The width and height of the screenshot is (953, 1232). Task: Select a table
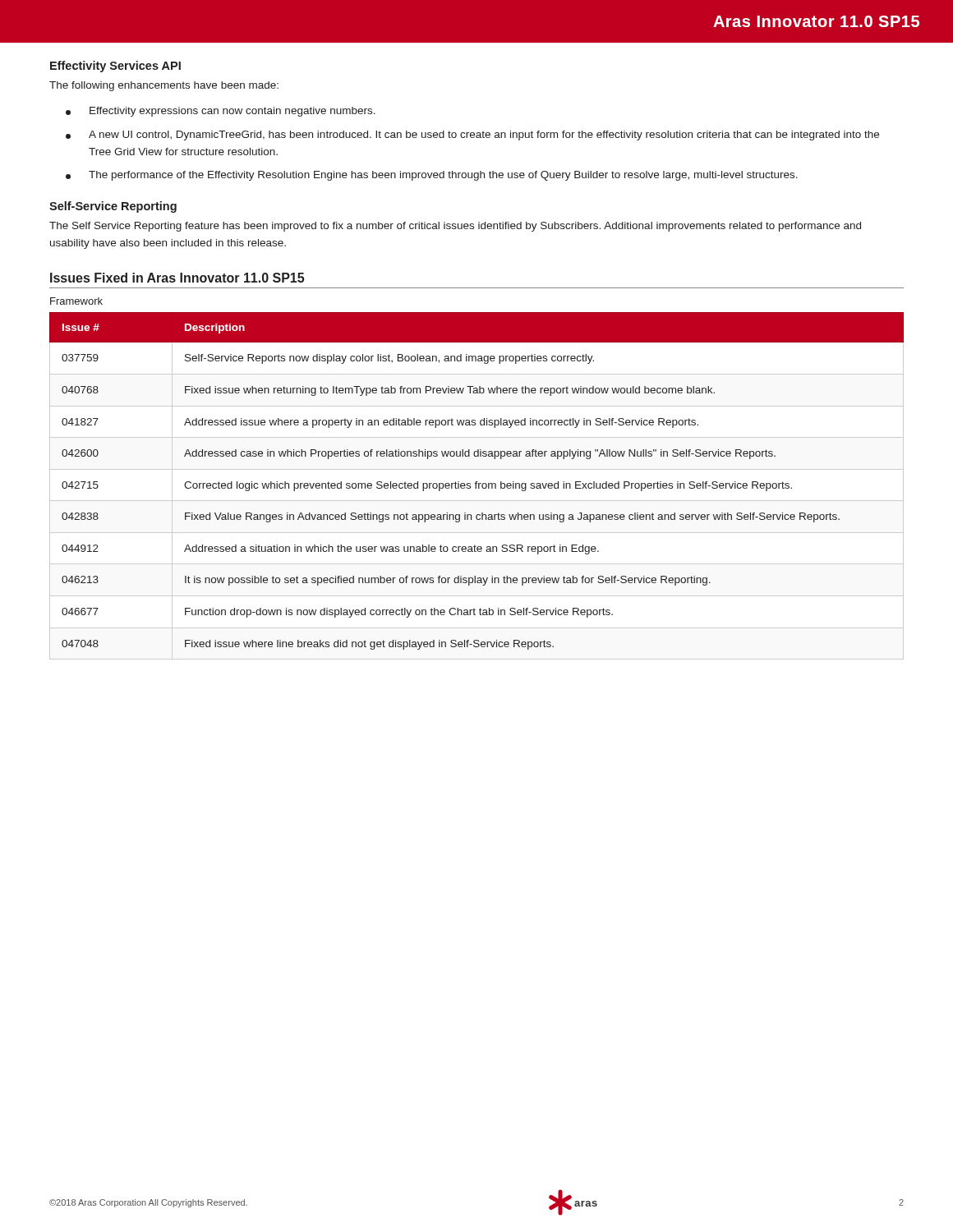[x=476, y=486]
